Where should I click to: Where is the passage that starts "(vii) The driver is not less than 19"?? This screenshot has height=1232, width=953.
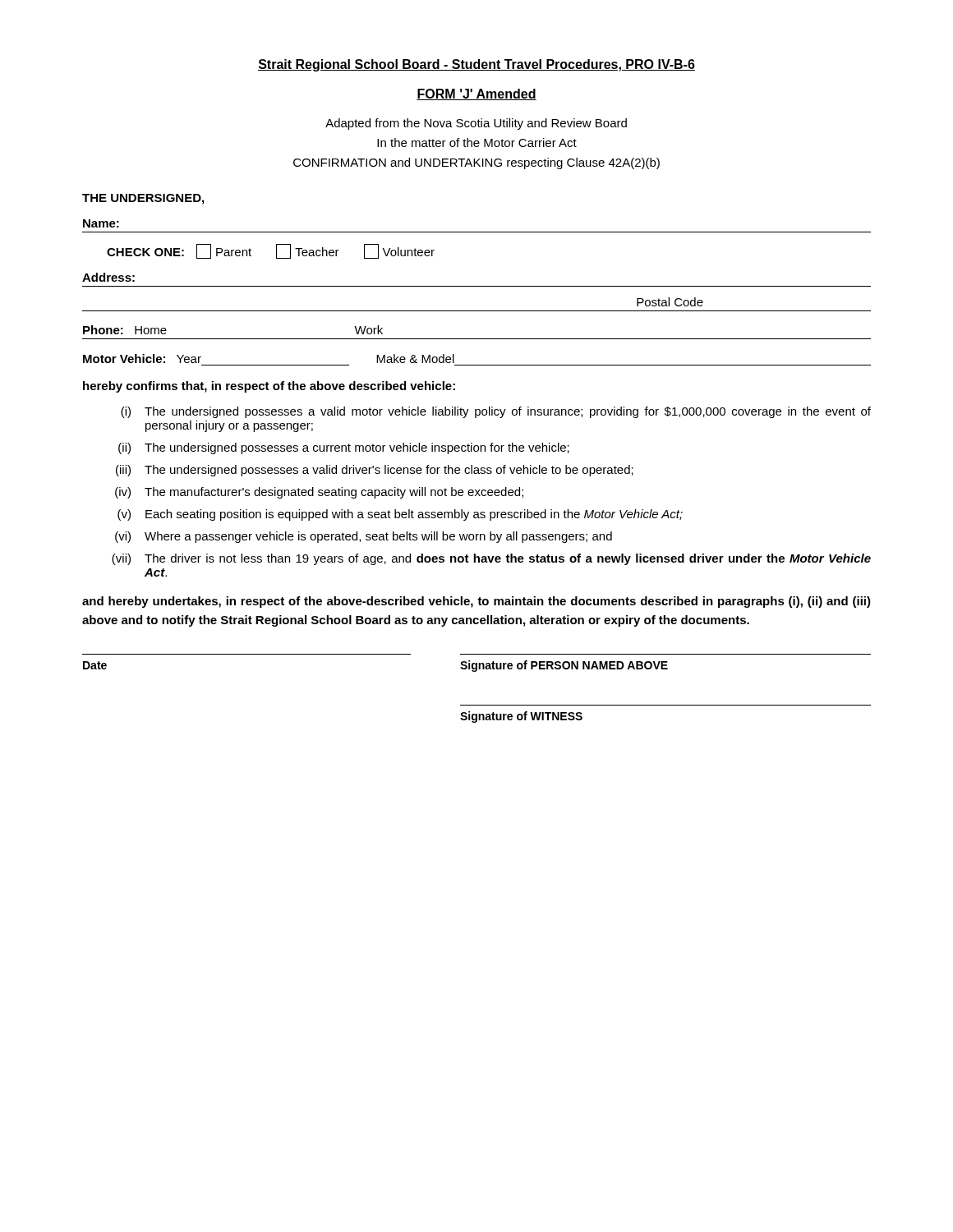(x=476, y=565)
